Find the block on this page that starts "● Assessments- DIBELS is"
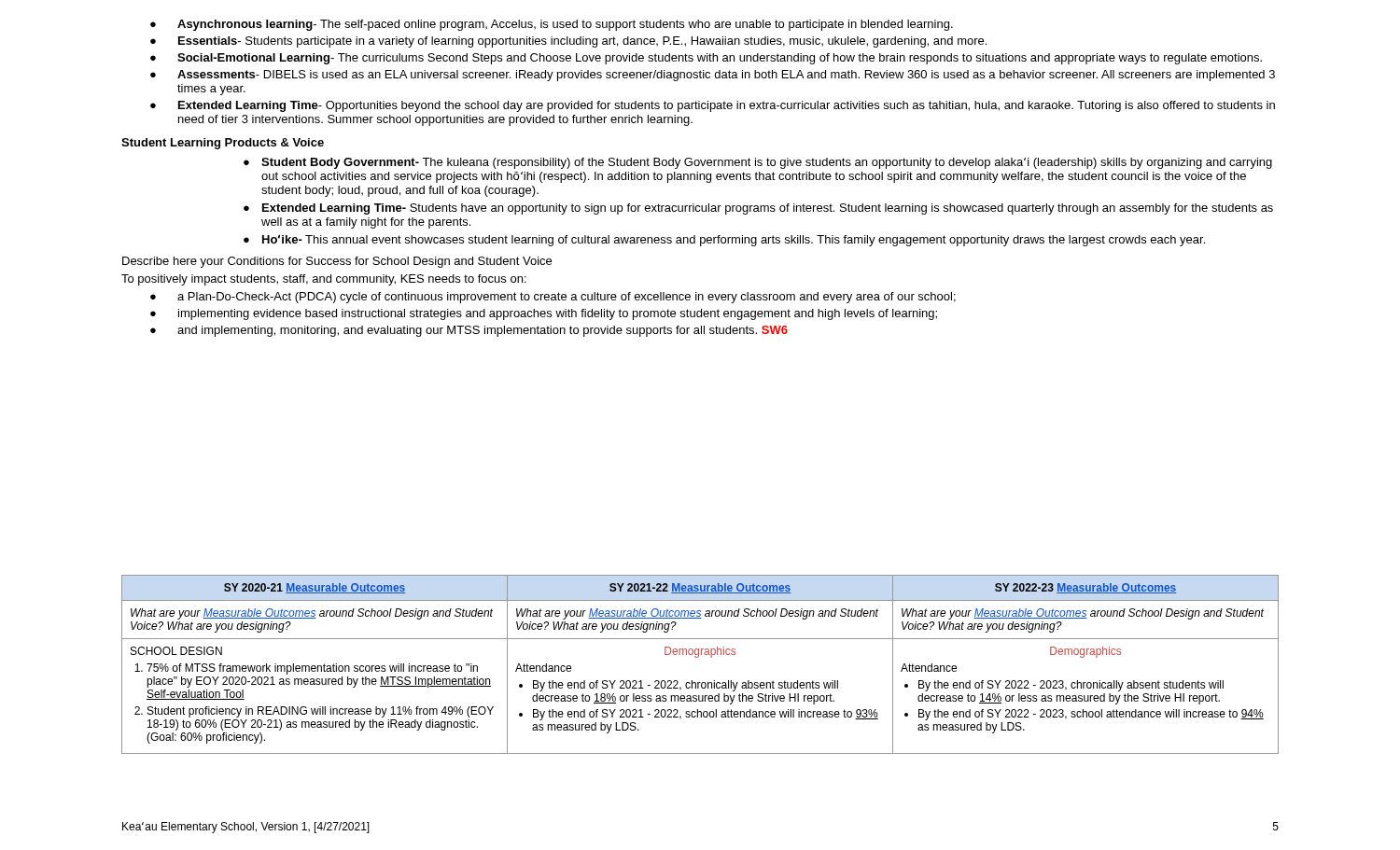 (x=712, y=81)
